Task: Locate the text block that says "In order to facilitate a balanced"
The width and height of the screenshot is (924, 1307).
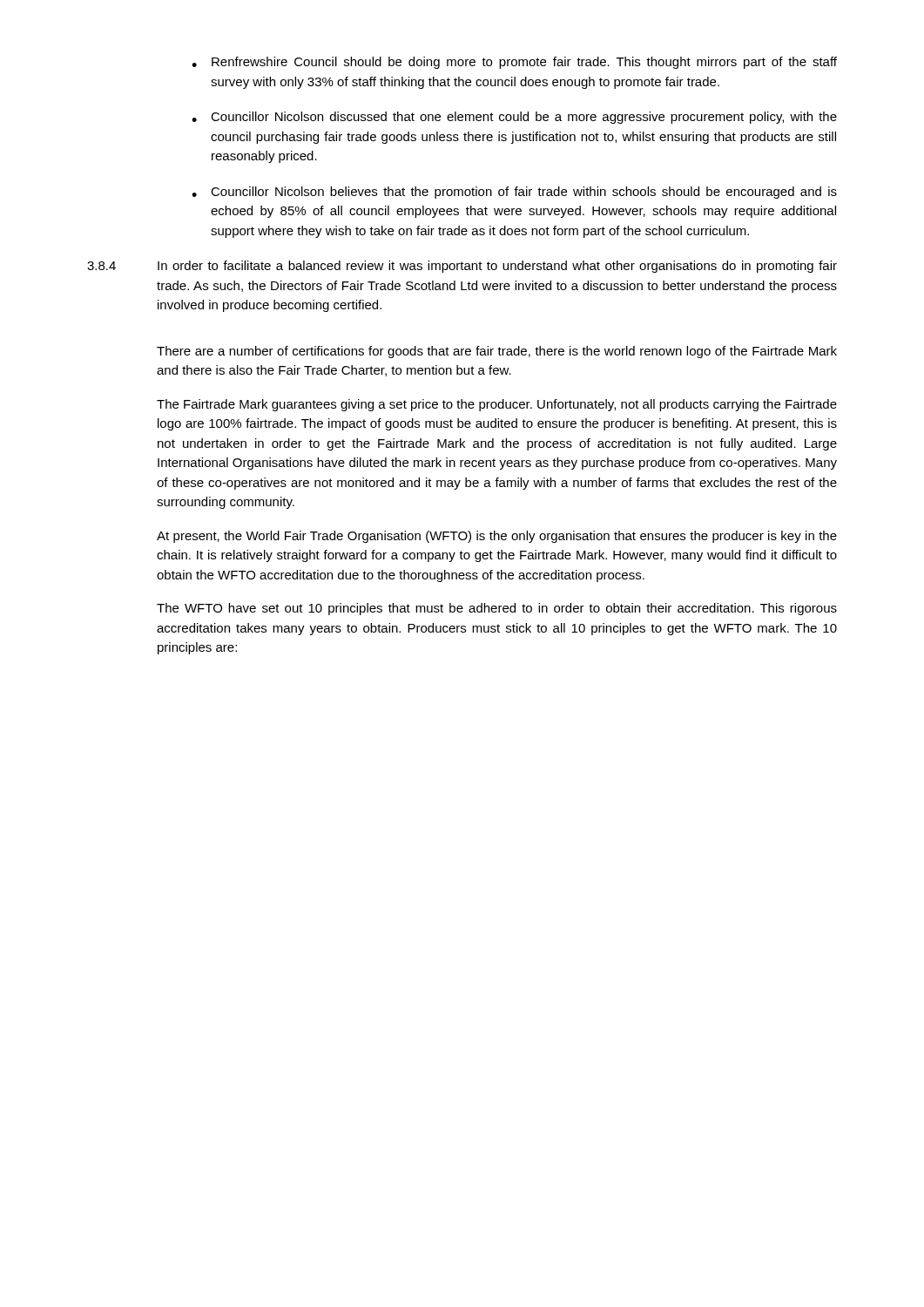Action: point(497,285)
